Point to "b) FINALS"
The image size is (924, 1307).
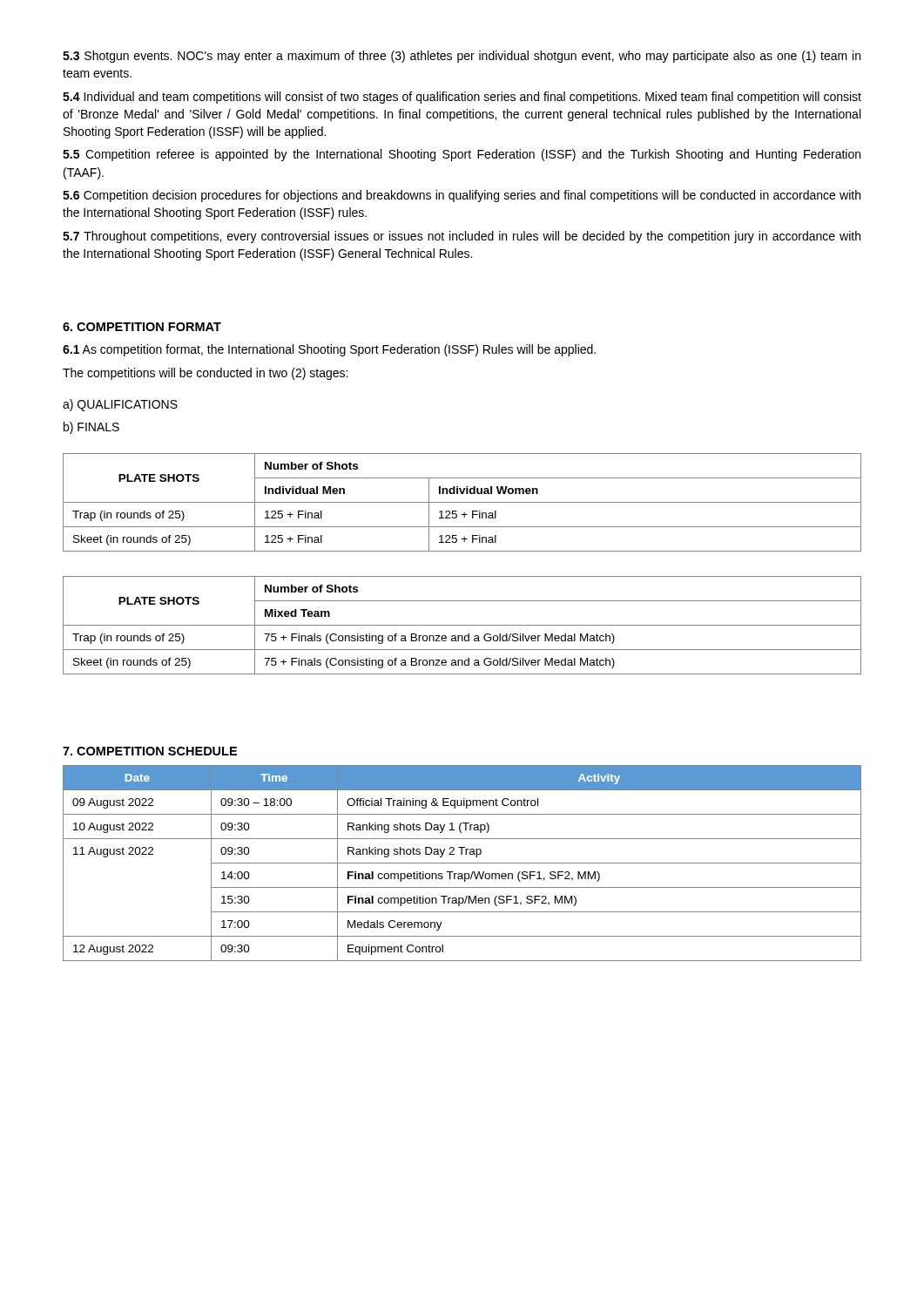pyautogui.click(x=91, y=427)
